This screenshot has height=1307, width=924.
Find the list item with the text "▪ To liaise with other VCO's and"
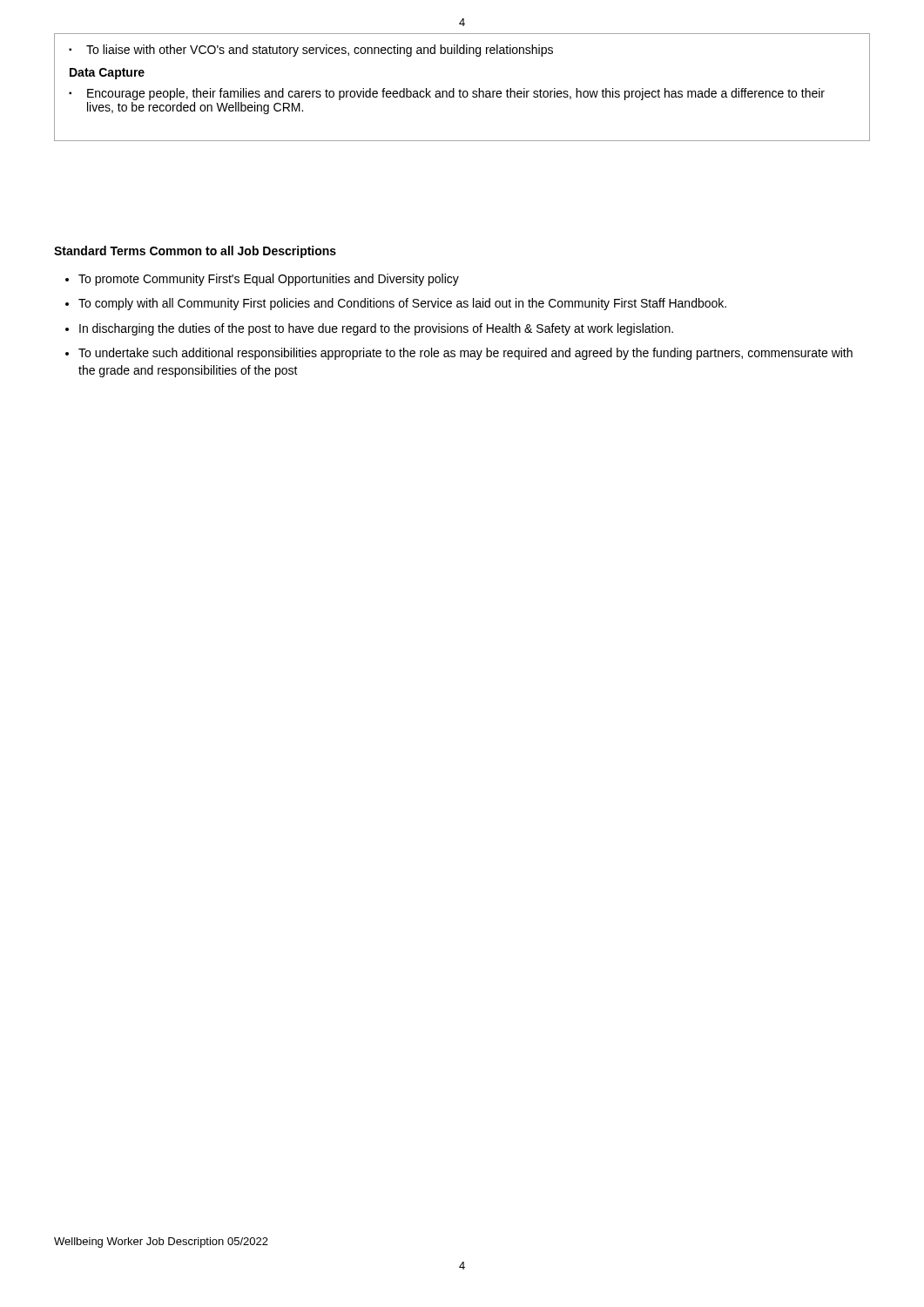[311, 50]
